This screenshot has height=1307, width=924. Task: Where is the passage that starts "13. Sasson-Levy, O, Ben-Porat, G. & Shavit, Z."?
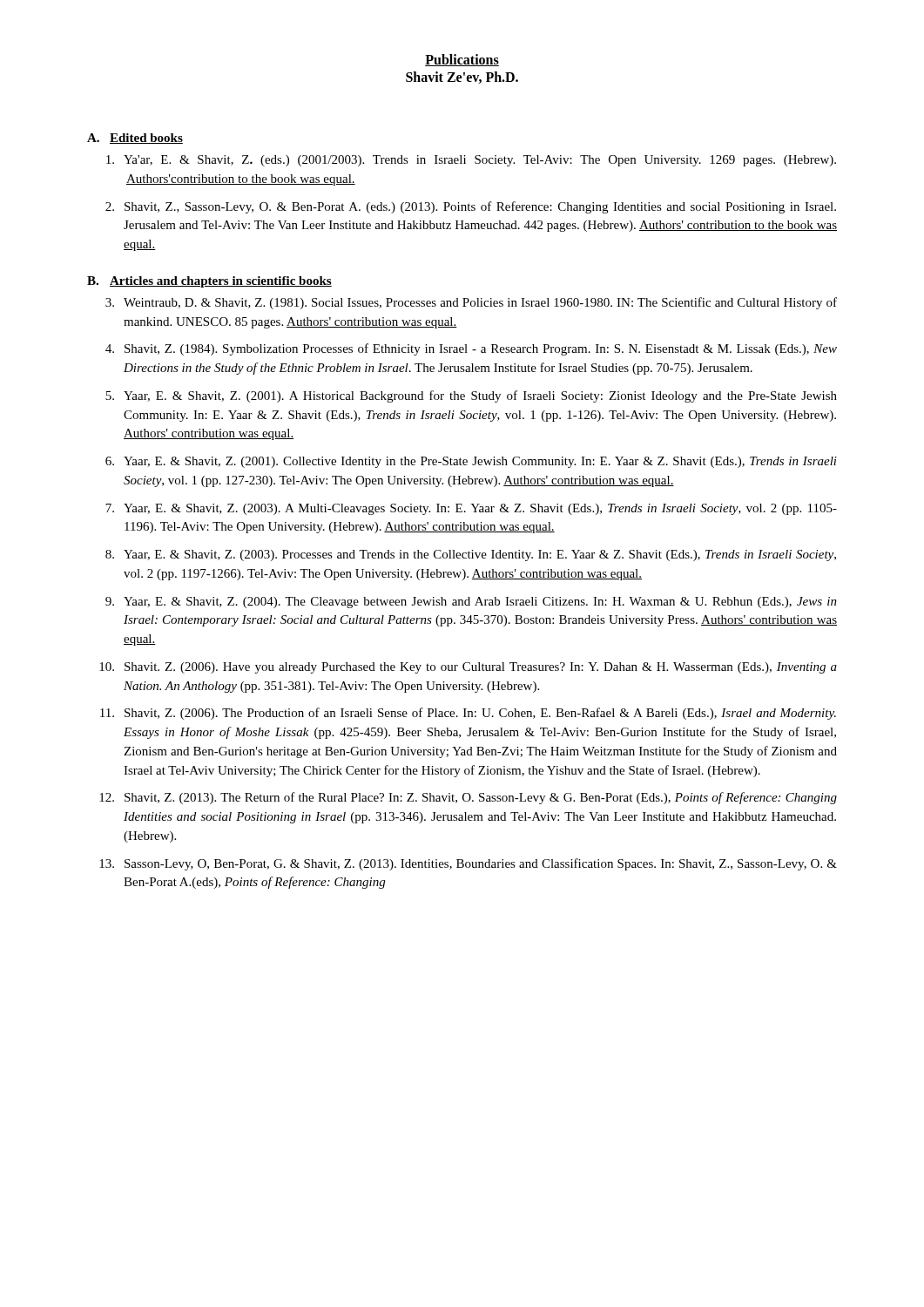tap(462, 873)
